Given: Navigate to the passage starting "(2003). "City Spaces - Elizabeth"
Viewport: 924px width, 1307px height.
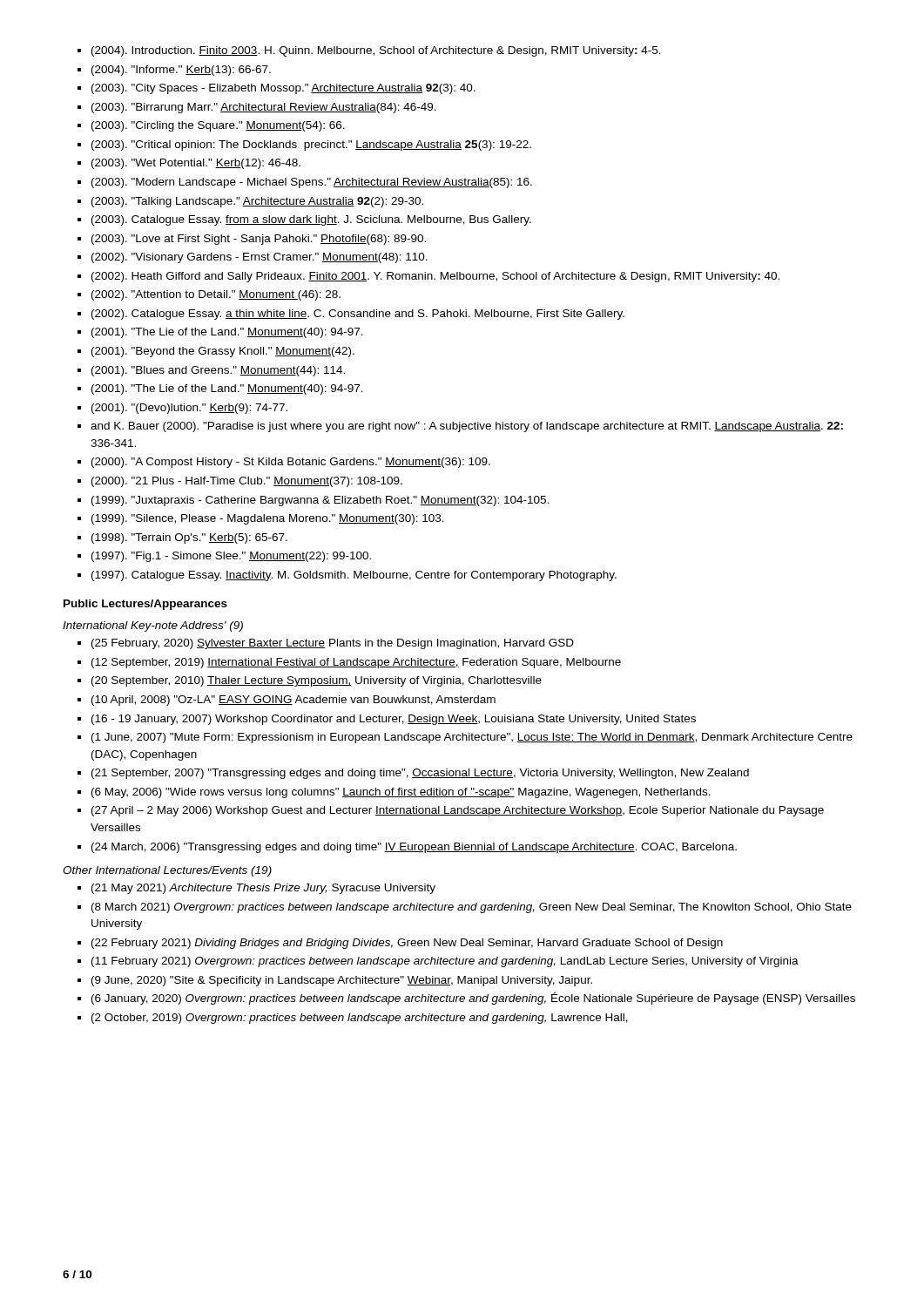Looking at the screenshot, I should tap(283, 88).
